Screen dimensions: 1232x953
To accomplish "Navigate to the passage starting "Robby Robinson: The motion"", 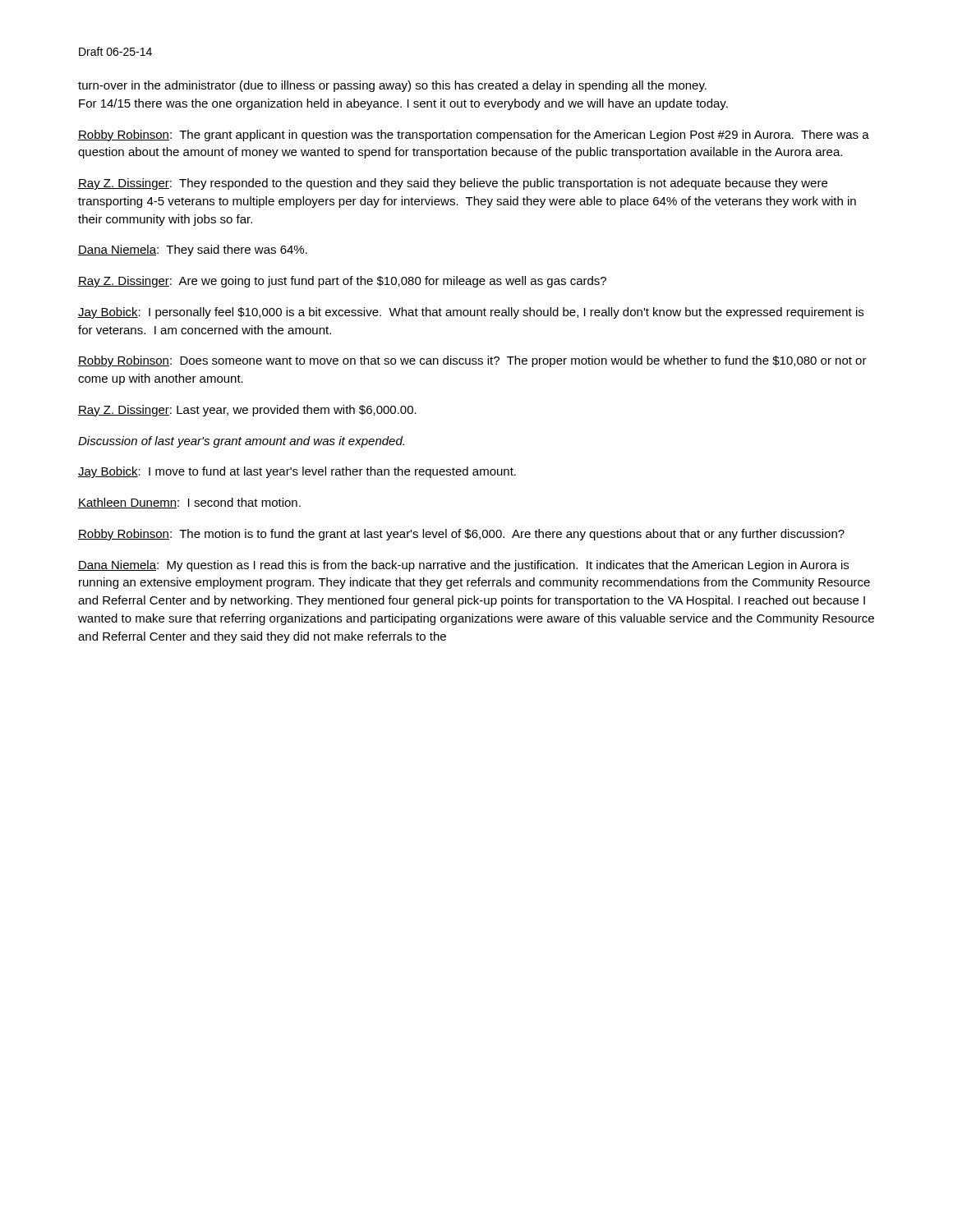I will point(461,533).
